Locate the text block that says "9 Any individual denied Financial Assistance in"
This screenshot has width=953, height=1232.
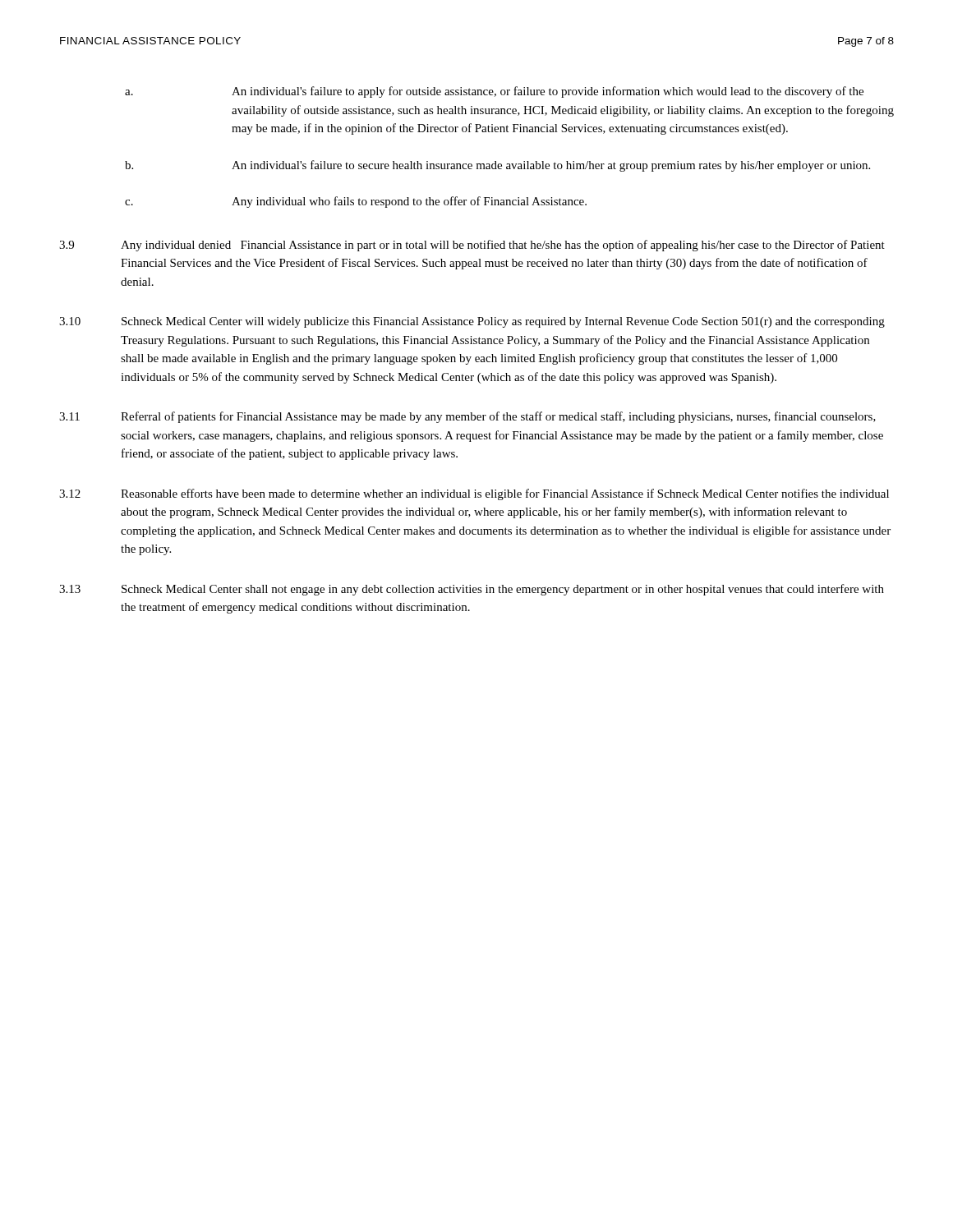click(x=476, y=263)
